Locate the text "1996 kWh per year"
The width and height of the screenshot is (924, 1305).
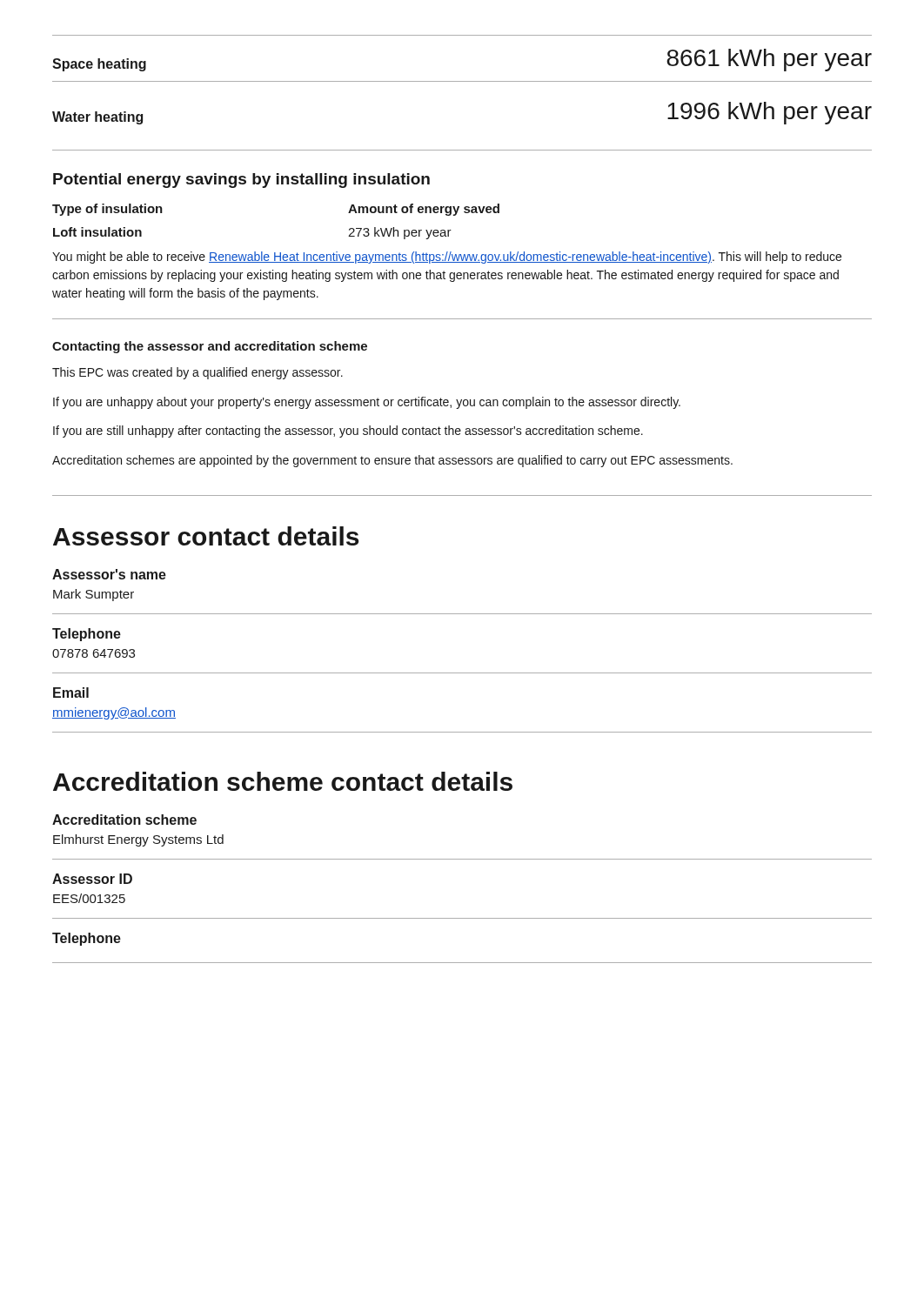pos(769,111)
